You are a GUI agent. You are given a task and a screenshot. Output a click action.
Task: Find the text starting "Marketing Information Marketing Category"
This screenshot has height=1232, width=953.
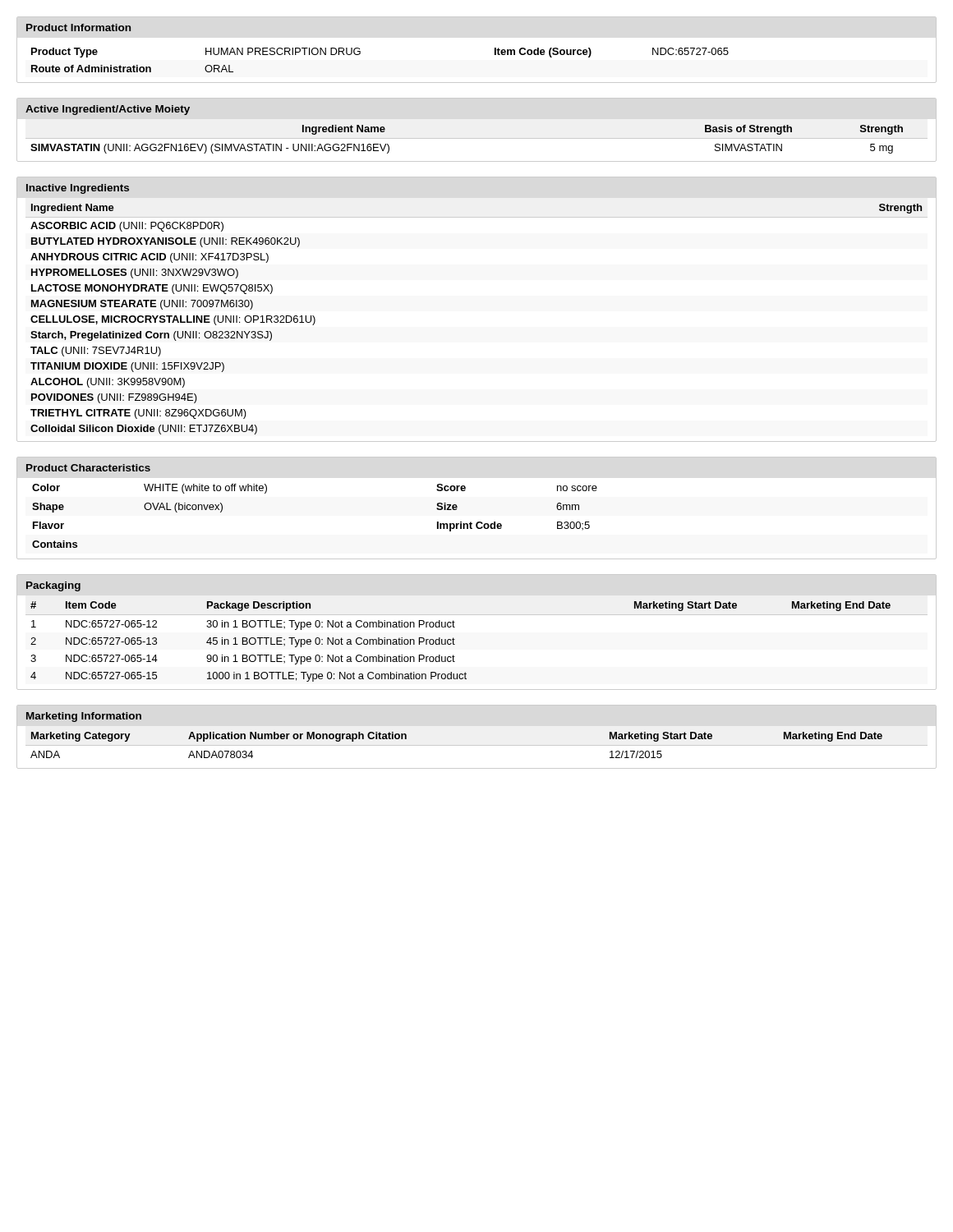tap(476, 737)
